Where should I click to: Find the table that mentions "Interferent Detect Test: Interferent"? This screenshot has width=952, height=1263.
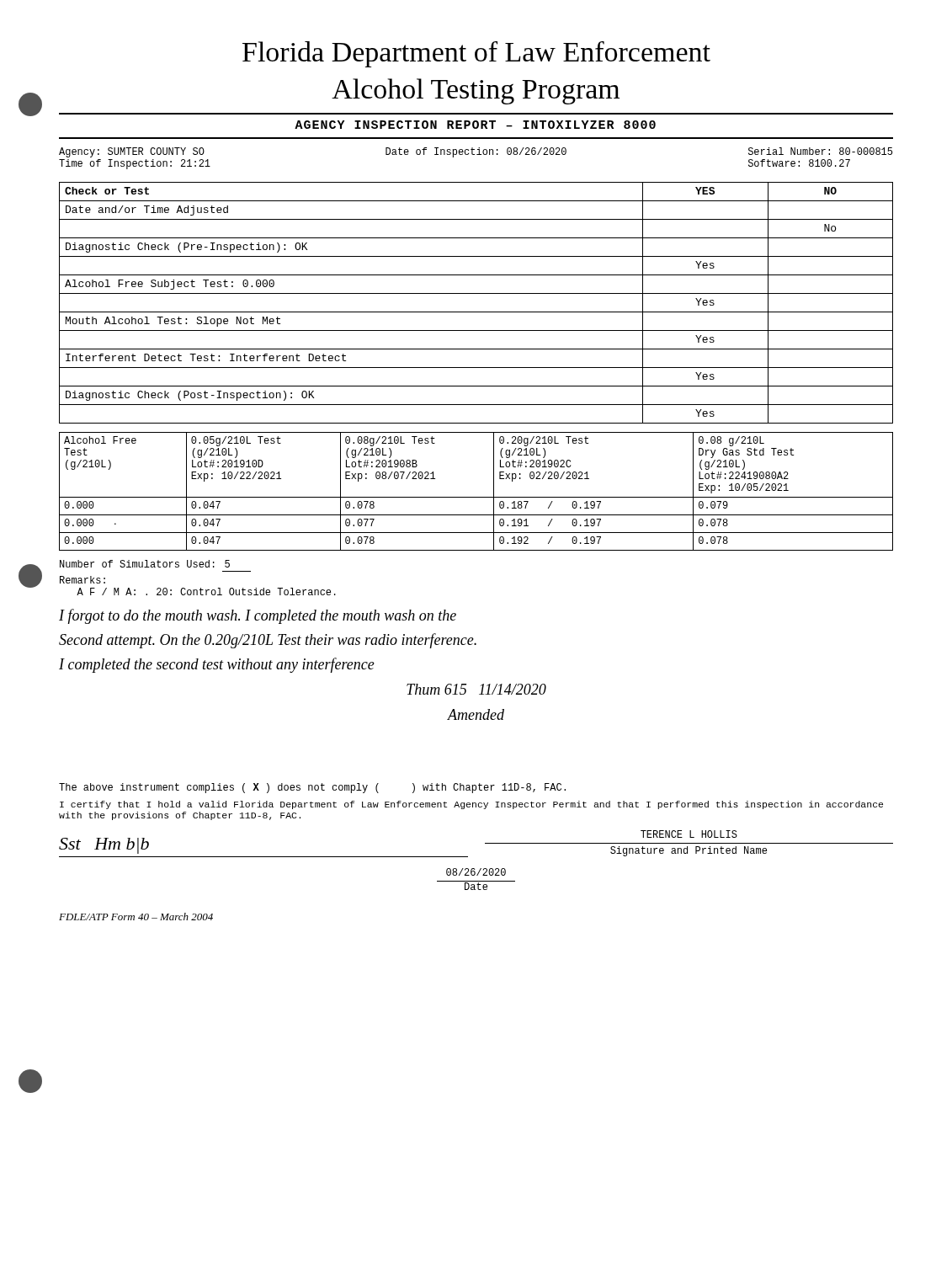pyautogui.click(x=476, y=303)
